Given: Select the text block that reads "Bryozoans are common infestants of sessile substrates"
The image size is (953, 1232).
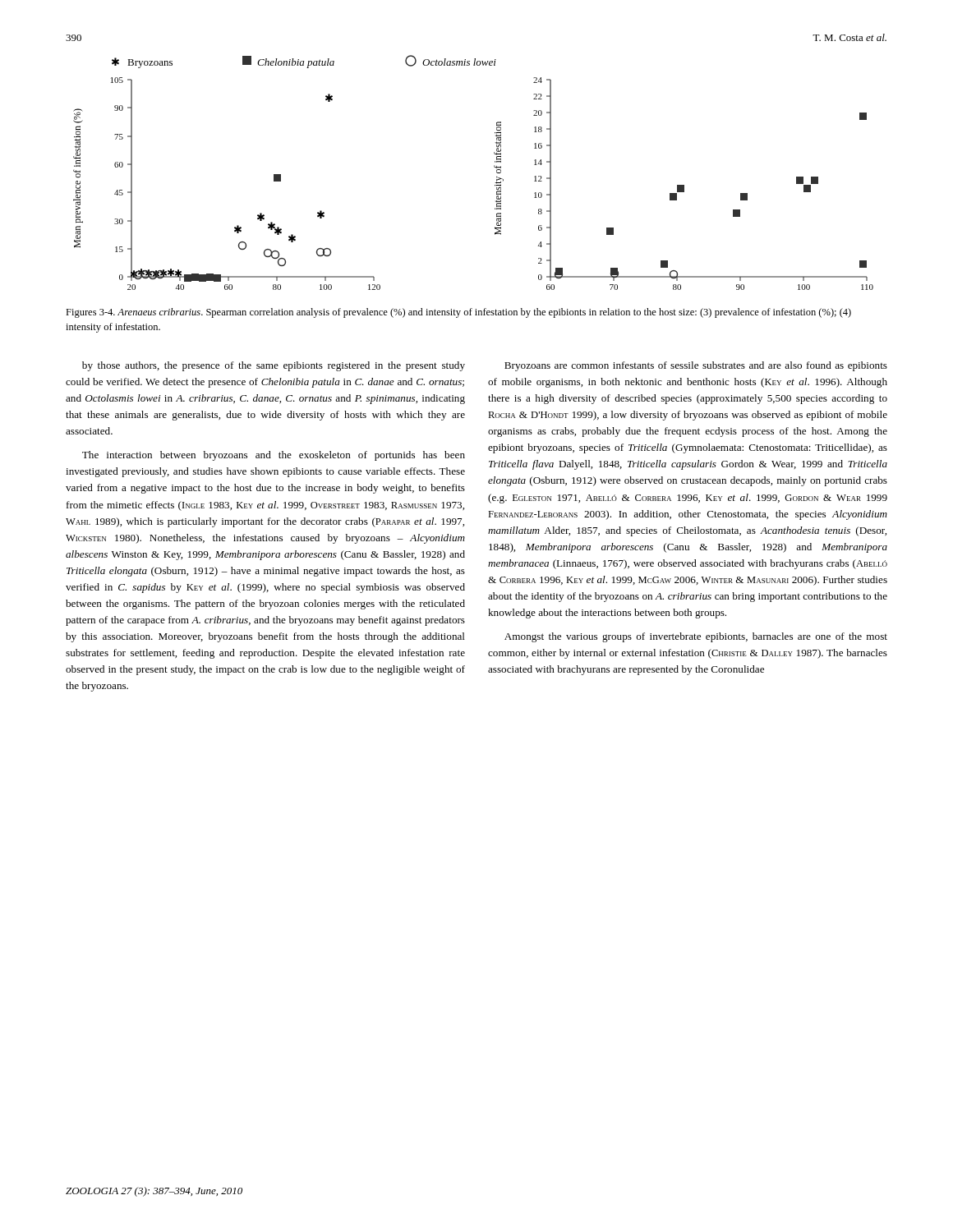Looking at the screenshot, I should pos(688,518).
